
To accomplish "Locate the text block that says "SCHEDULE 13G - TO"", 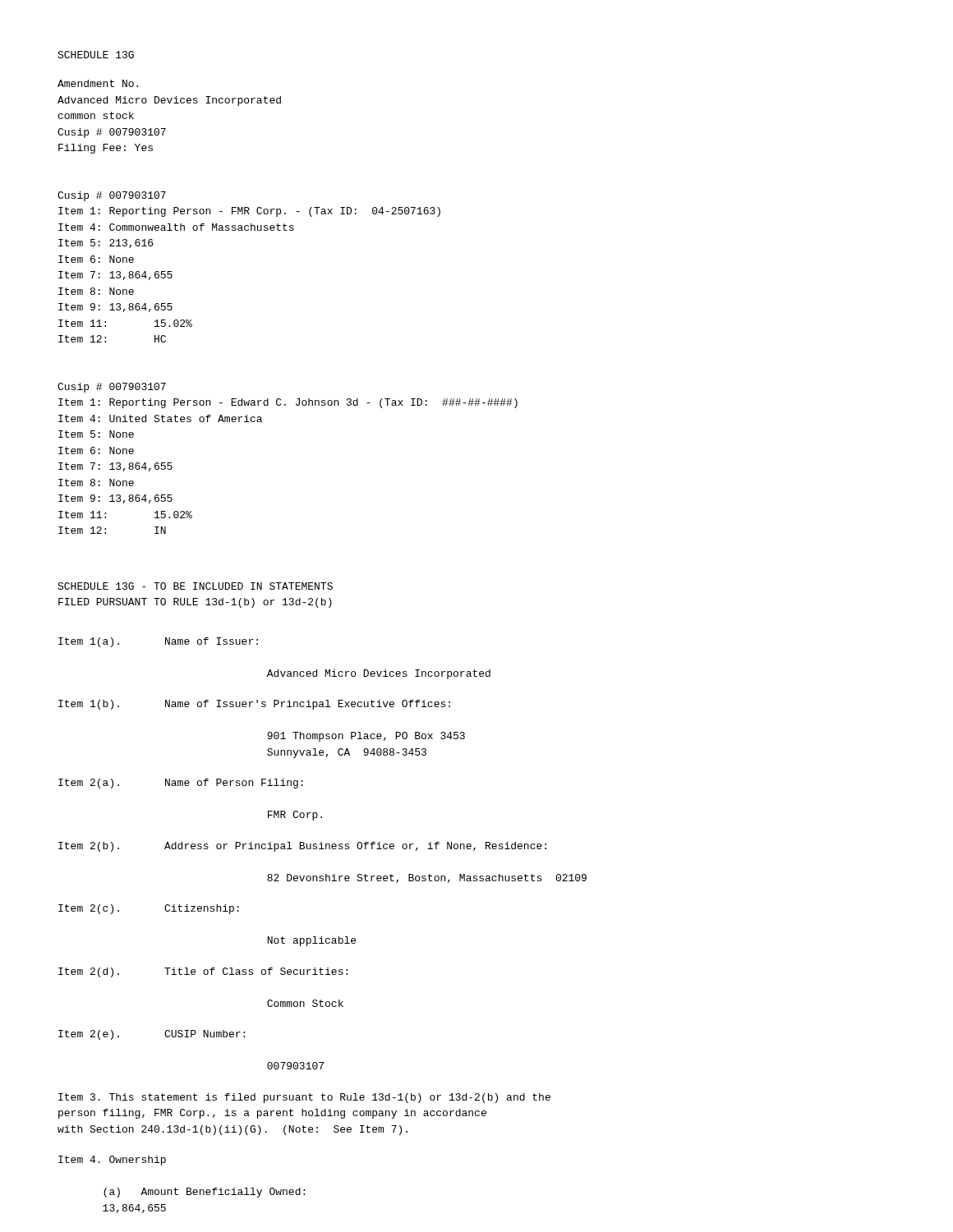I will click(x=195, y=594).
